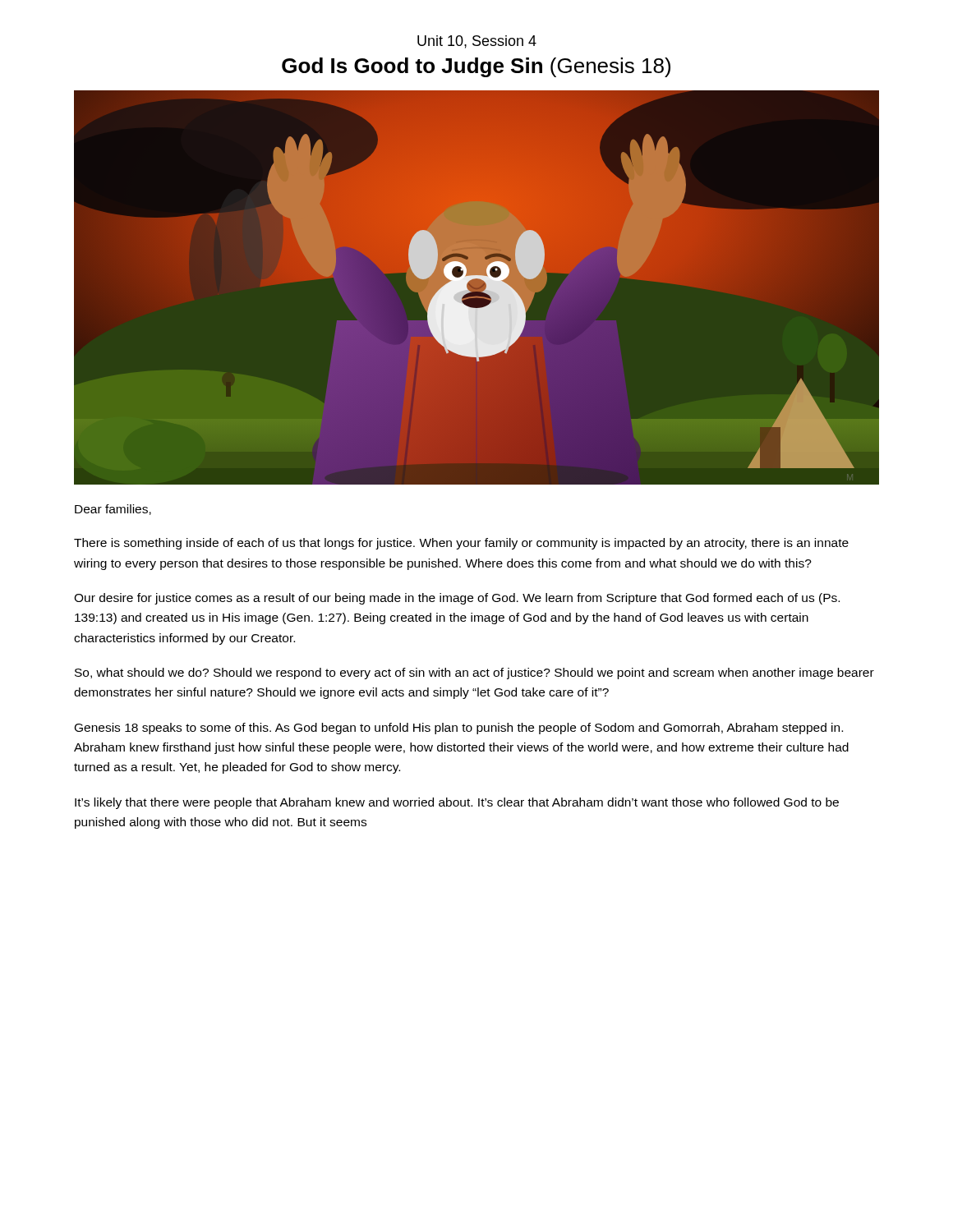Click on the text starting "So, what should we"
Image resolution: width=953 pixels, height=1232 pixels.
(x=474, y=682)
